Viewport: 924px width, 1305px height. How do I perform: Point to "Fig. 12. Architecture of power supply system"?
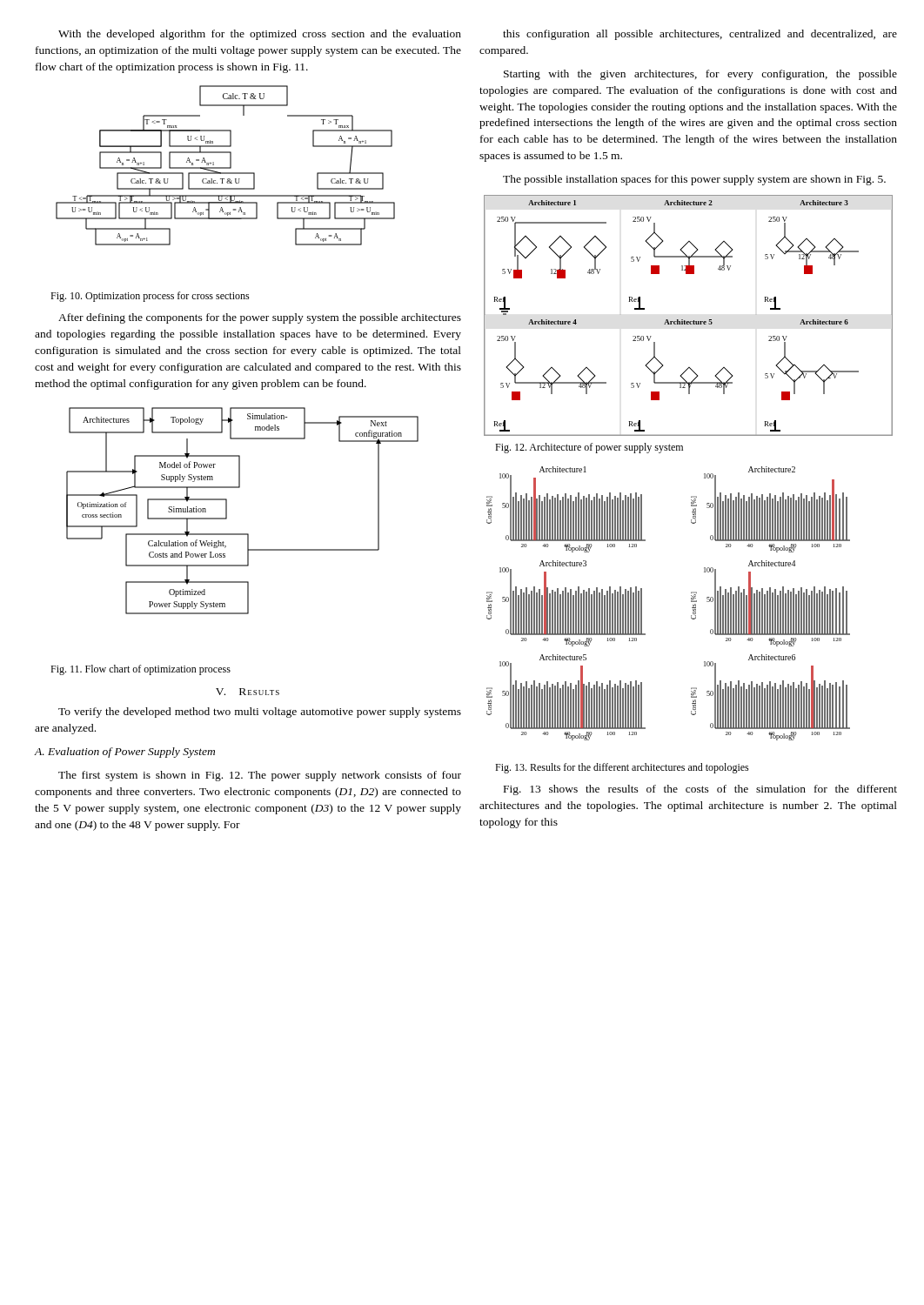click(589, 447)
